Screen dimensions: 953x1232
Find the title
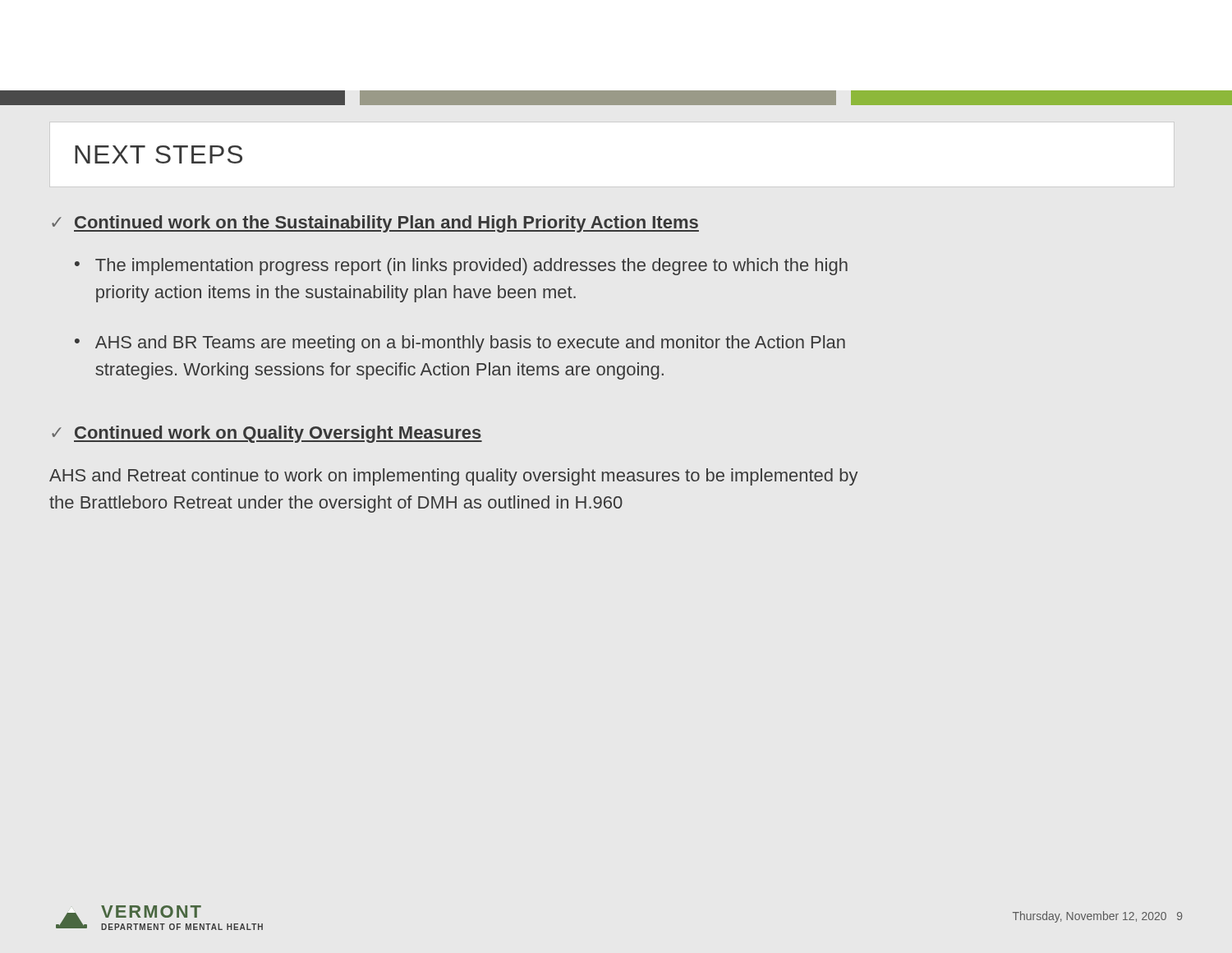click(159, 154)
